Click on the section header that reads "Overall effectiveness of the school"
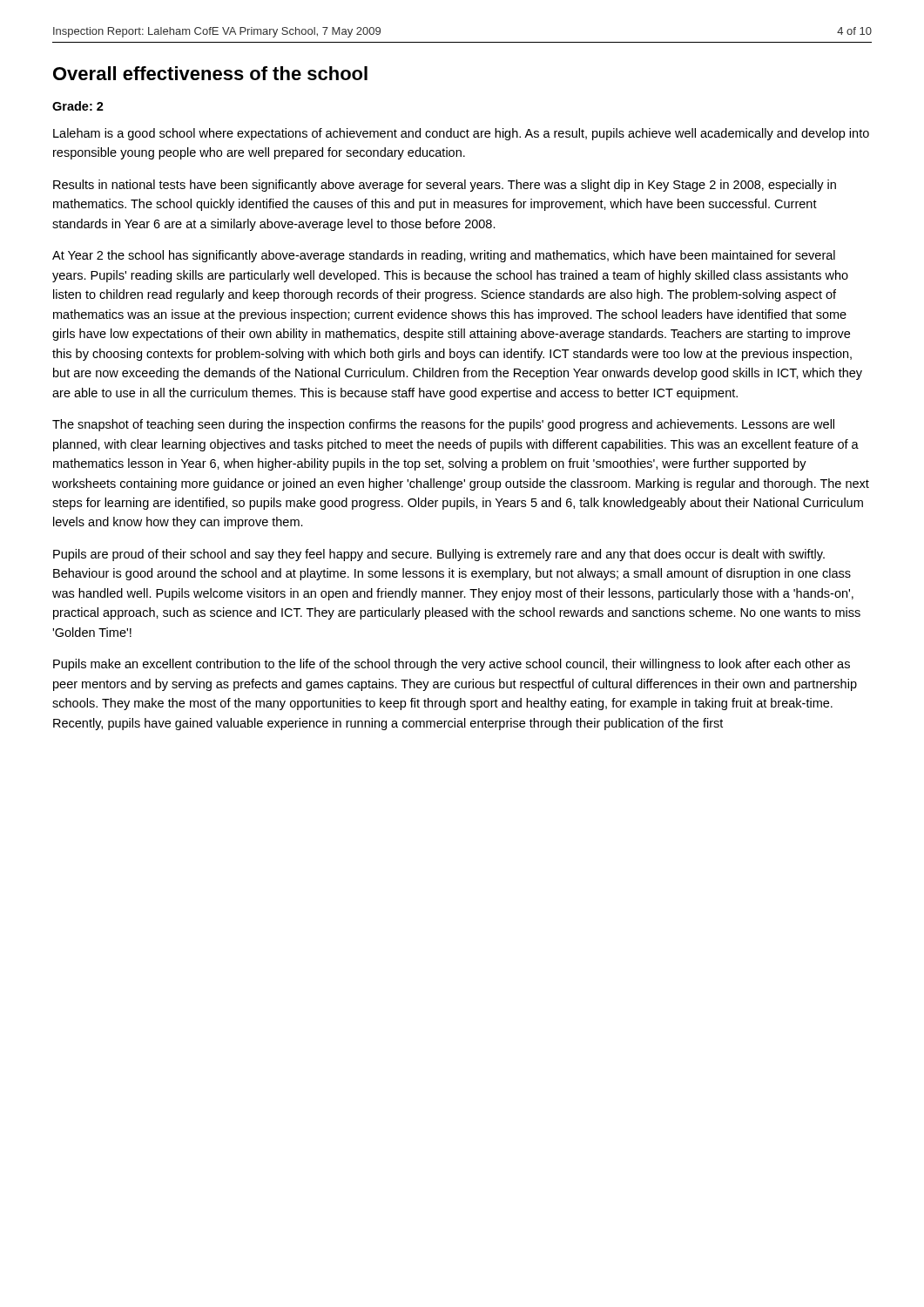This screenshot has height=1307, width=924. click(210, 74)
